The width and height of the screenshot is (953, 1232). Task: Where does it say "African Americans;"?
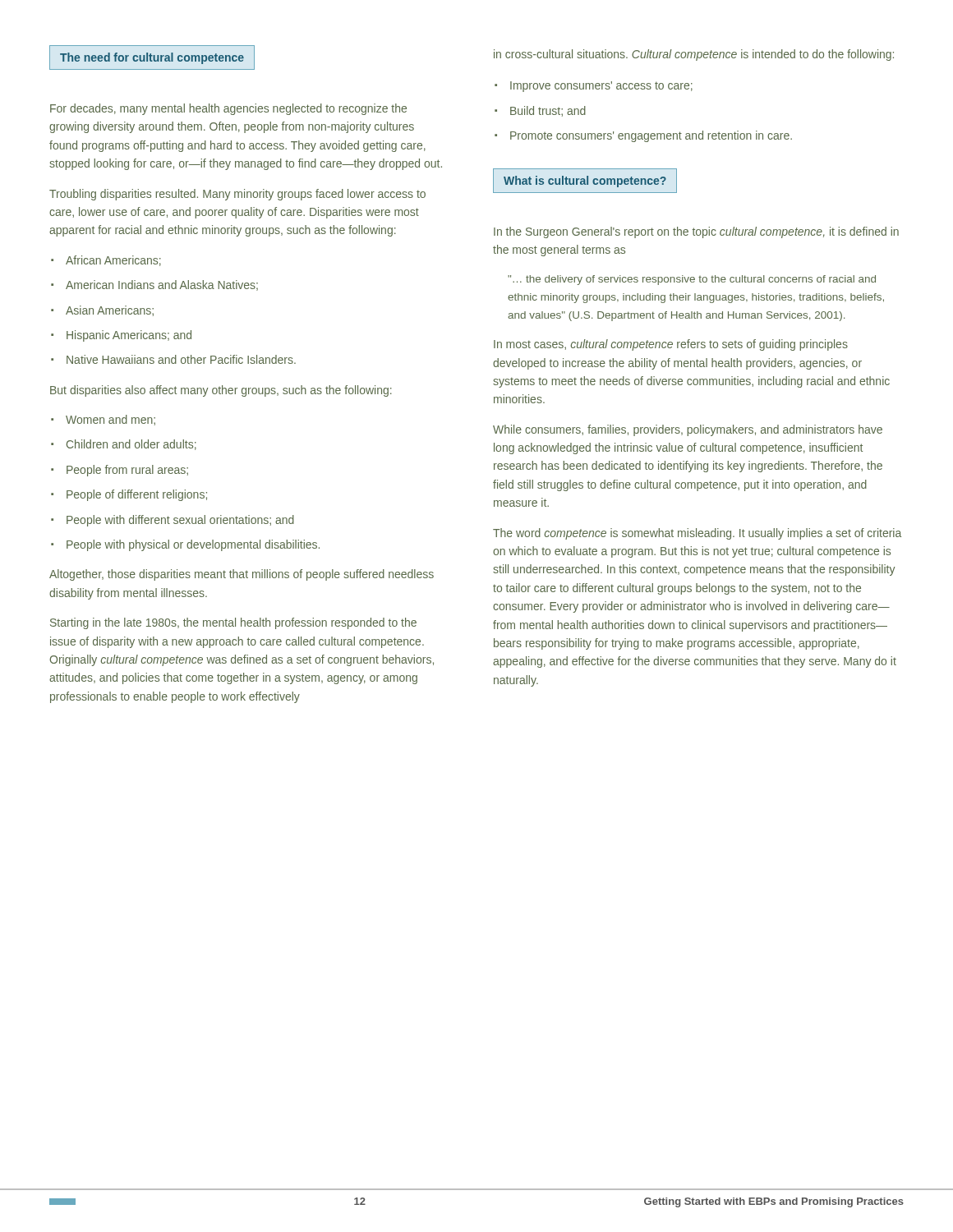click(114, 260)
